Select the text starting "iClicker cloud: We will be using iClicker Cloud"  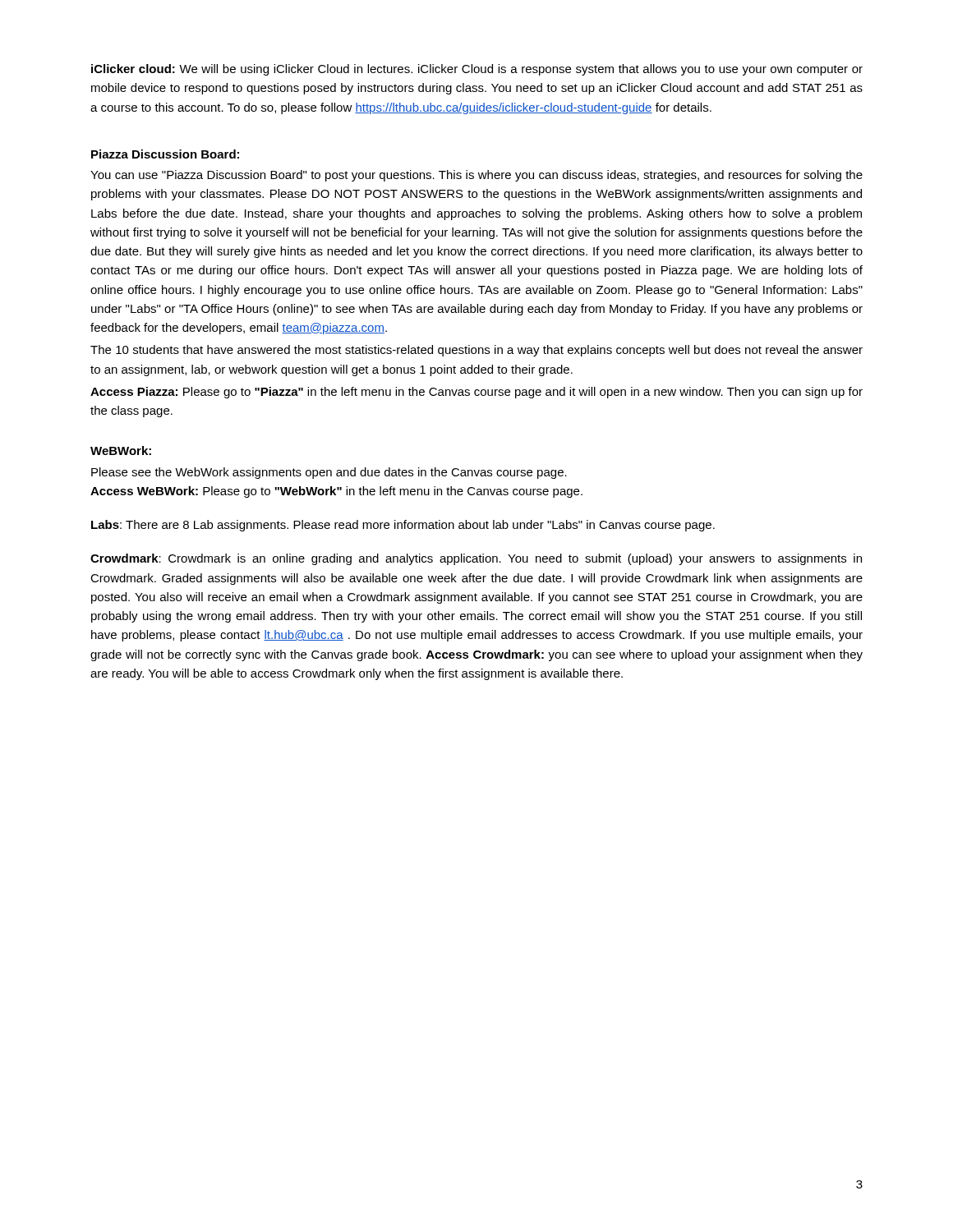476,88
